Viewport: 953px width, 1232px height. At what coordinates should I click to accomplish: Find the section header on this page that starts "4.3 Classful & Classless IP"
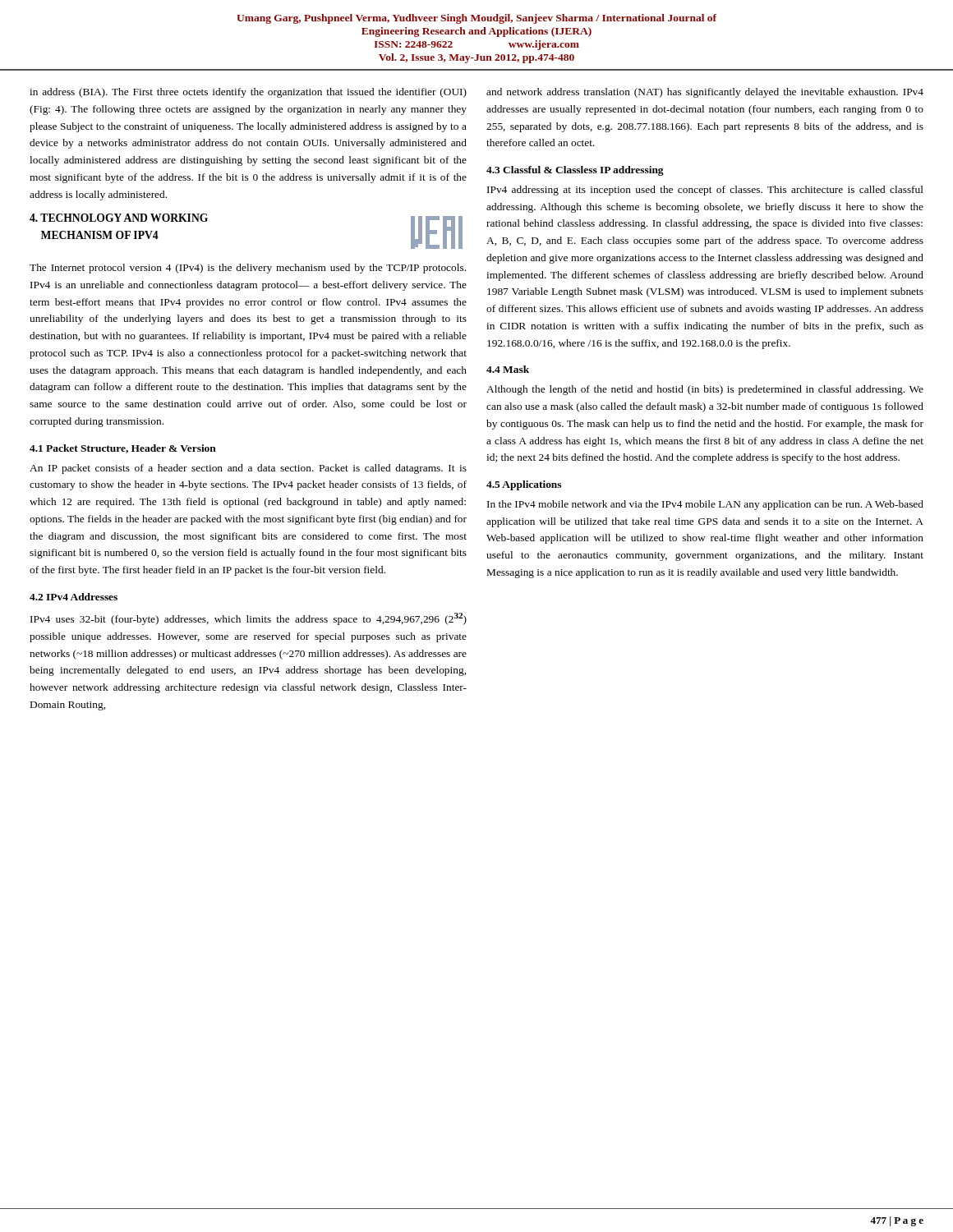click(x=575, y=170)
